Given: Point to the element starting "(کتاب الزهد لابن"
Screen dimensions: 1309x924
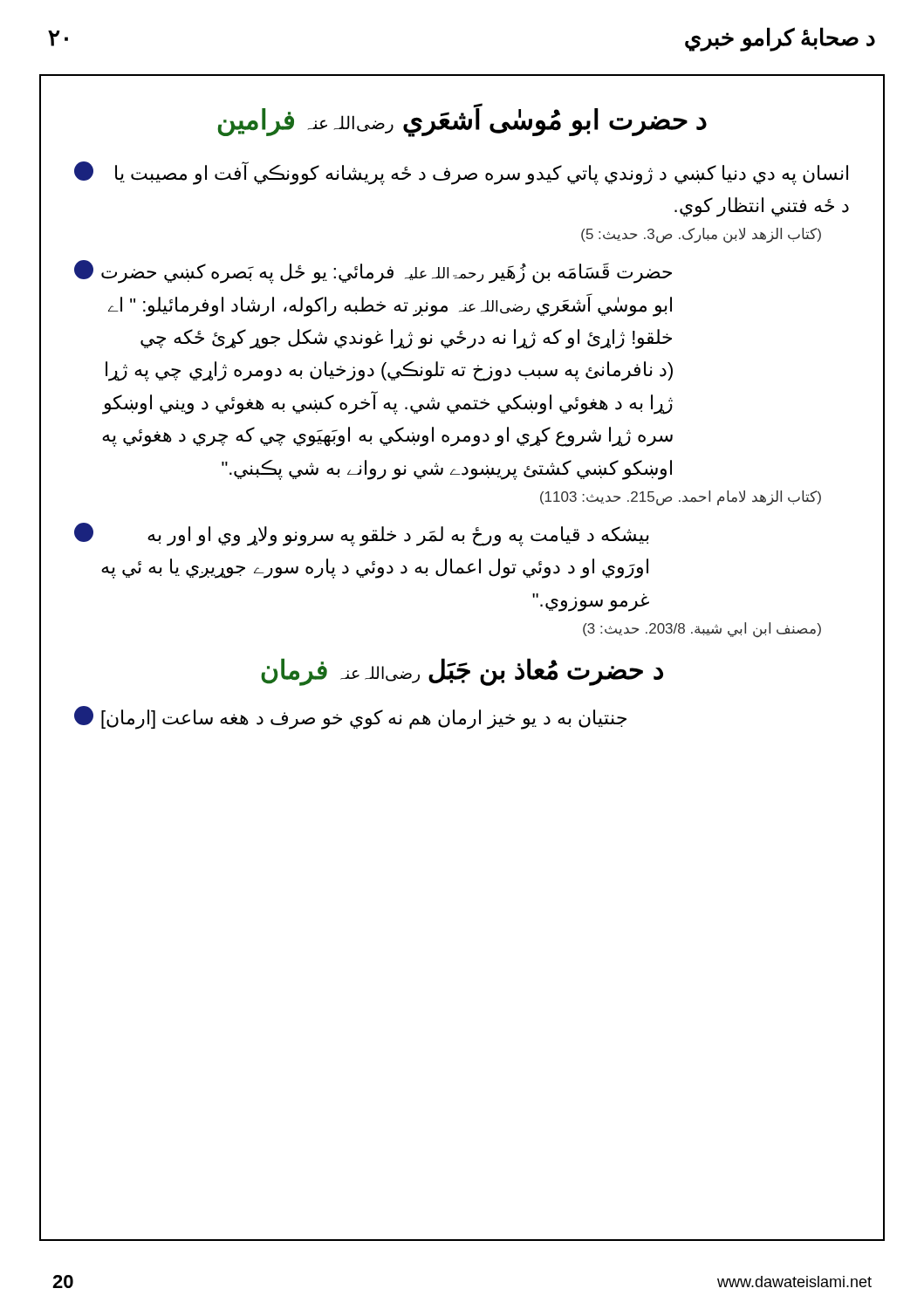Looking at the screenshot, I should pos(701,235).
